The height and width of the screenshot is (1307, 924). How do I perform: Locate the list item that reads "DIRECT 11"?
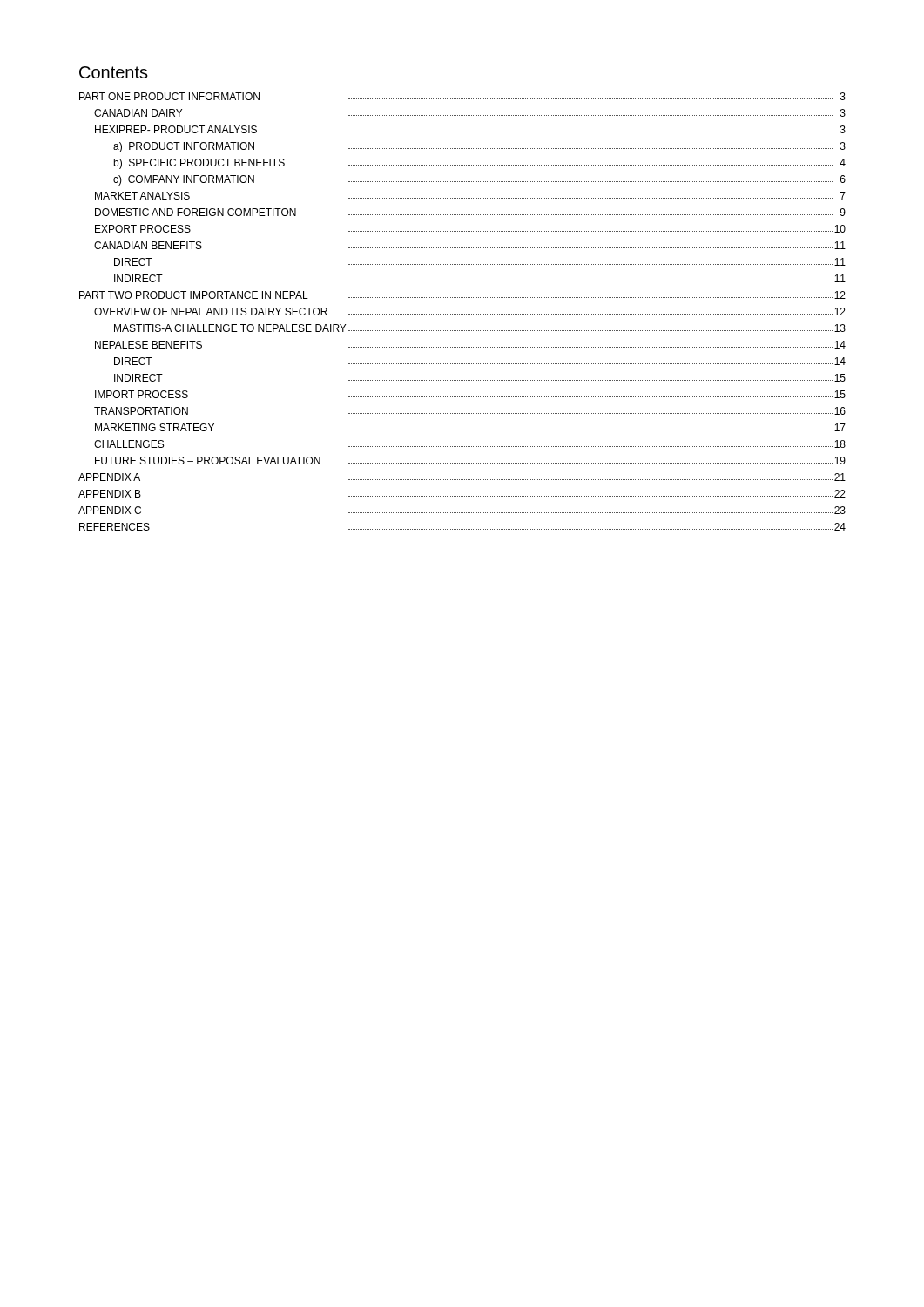462,262
